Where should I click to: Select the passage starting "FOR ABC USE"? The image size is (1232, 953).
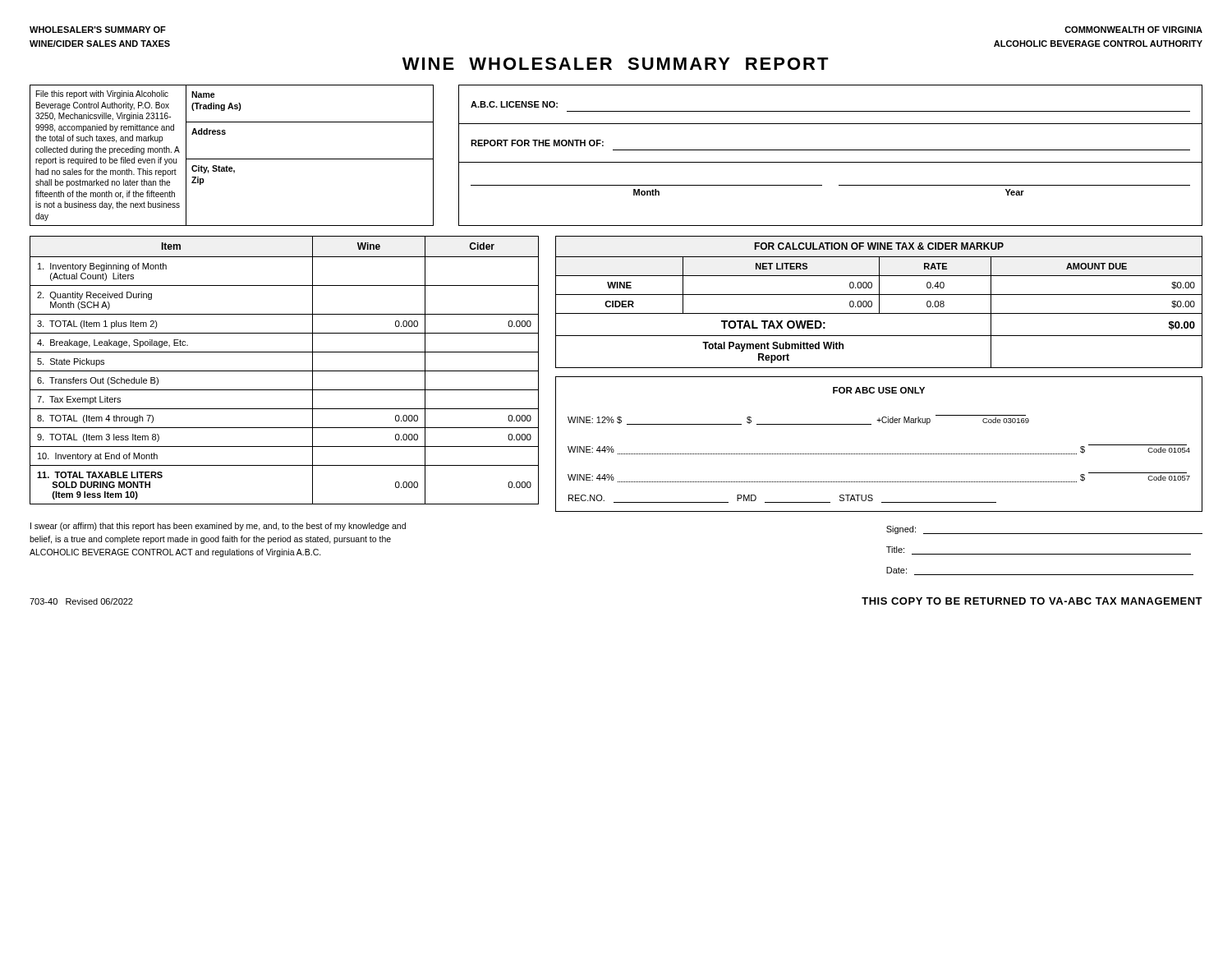point(879,444)
